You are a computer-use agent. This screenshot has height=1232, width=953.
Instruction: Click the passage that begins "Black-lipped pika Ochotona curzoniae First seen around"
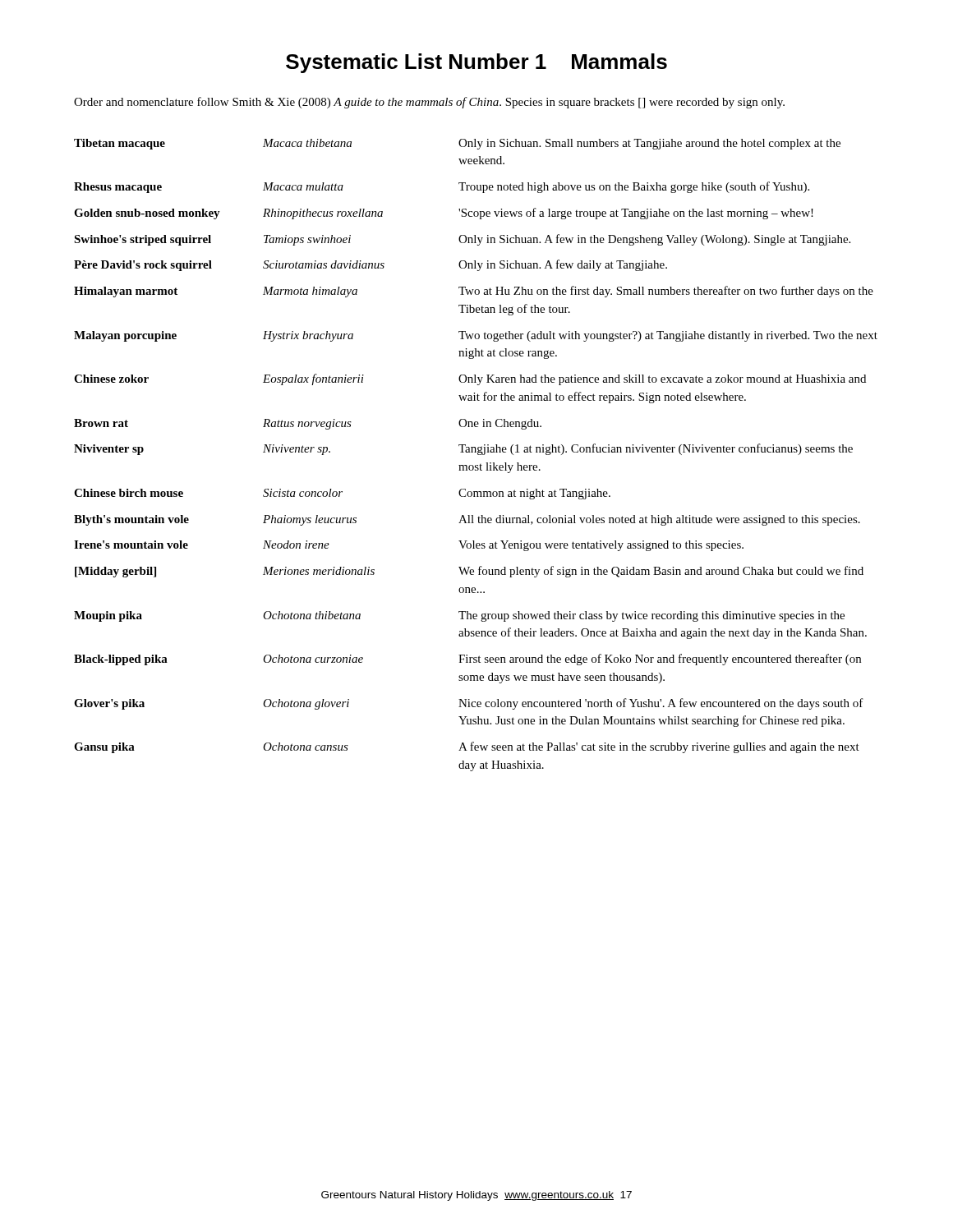476,668
